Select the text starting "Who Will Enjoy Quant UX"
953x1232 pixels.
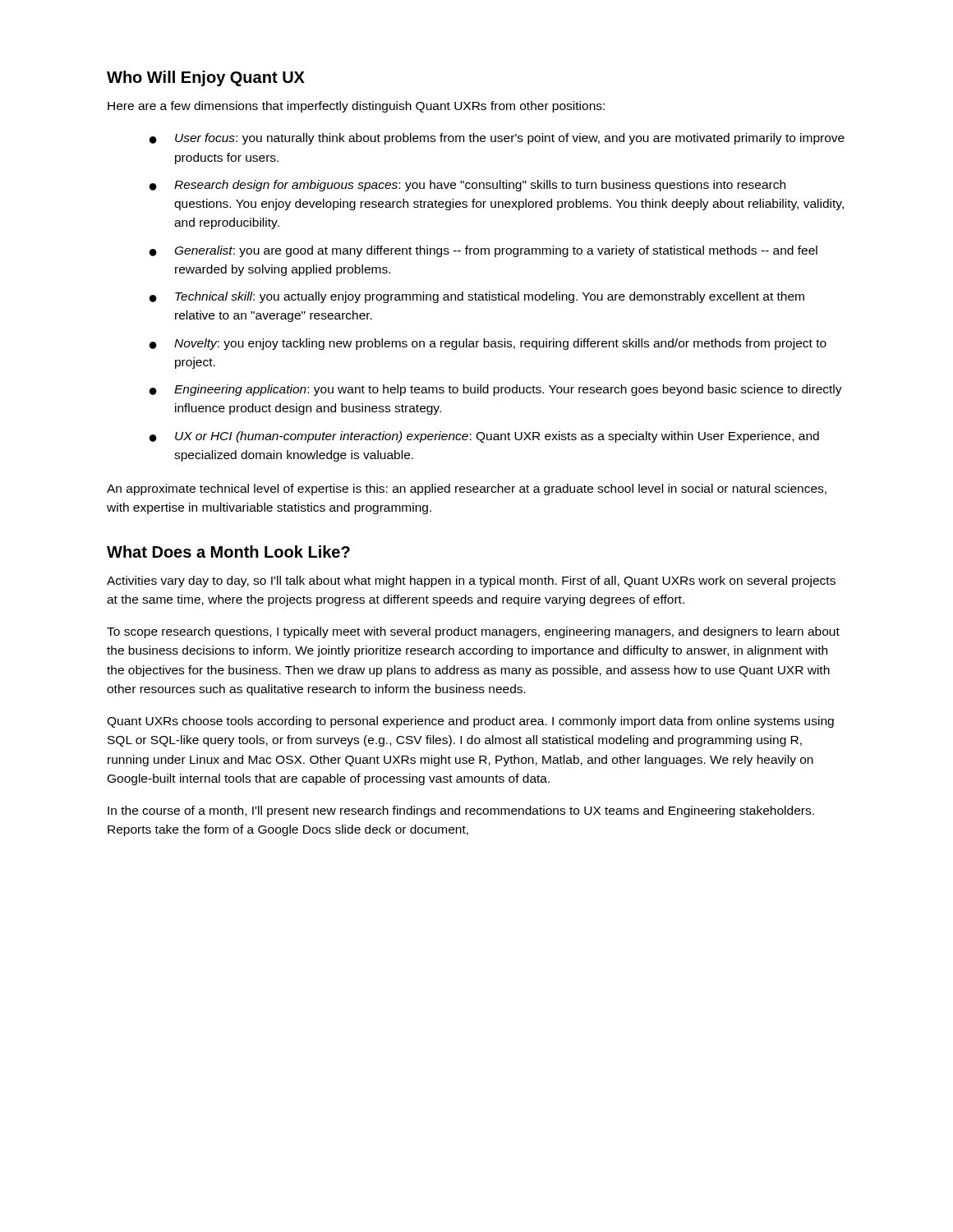pyautogui.click(x=206, y=77)
